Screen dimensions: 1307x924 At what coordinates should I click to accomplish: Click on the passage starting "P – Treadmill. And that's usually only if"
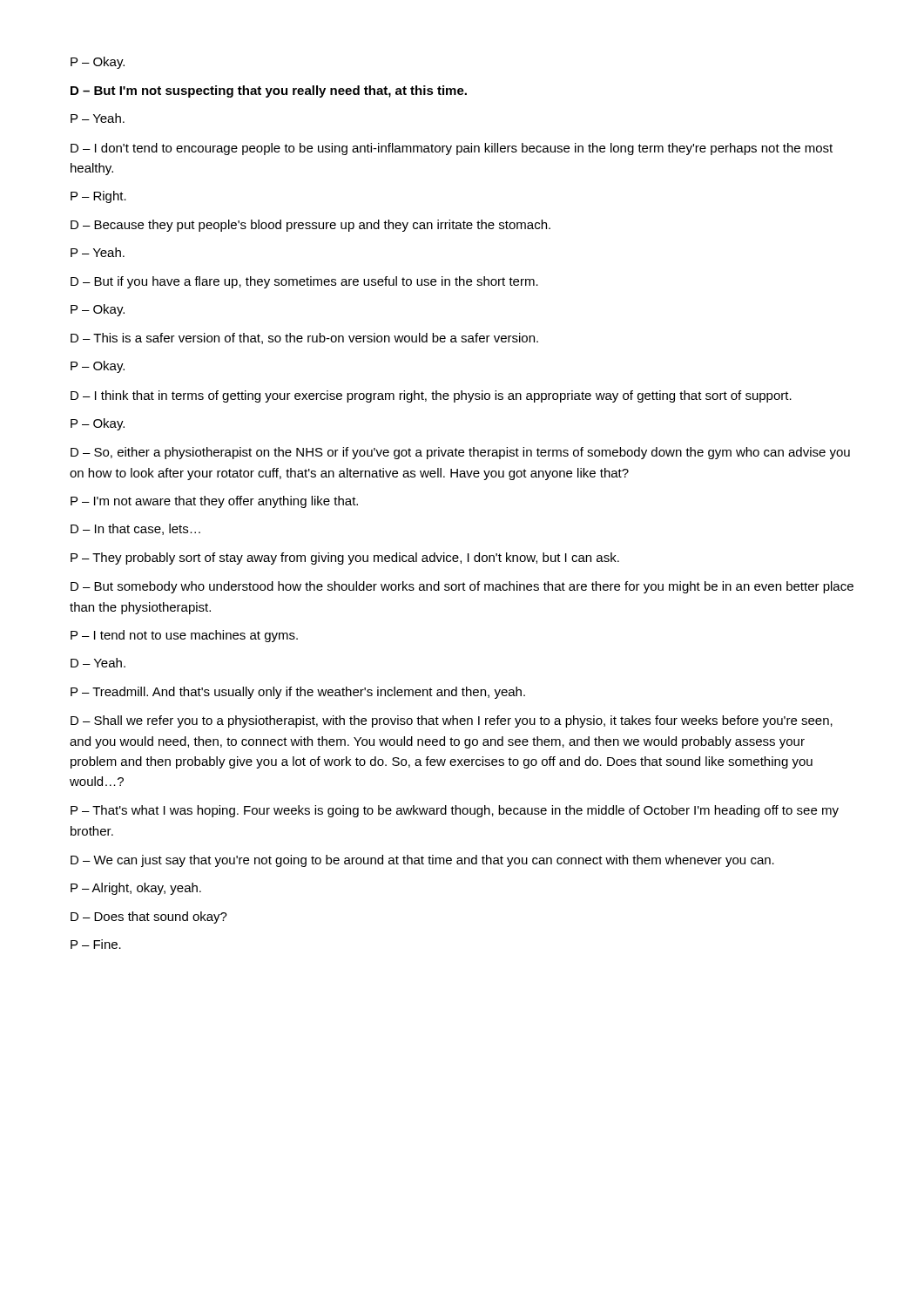point(298,691)
